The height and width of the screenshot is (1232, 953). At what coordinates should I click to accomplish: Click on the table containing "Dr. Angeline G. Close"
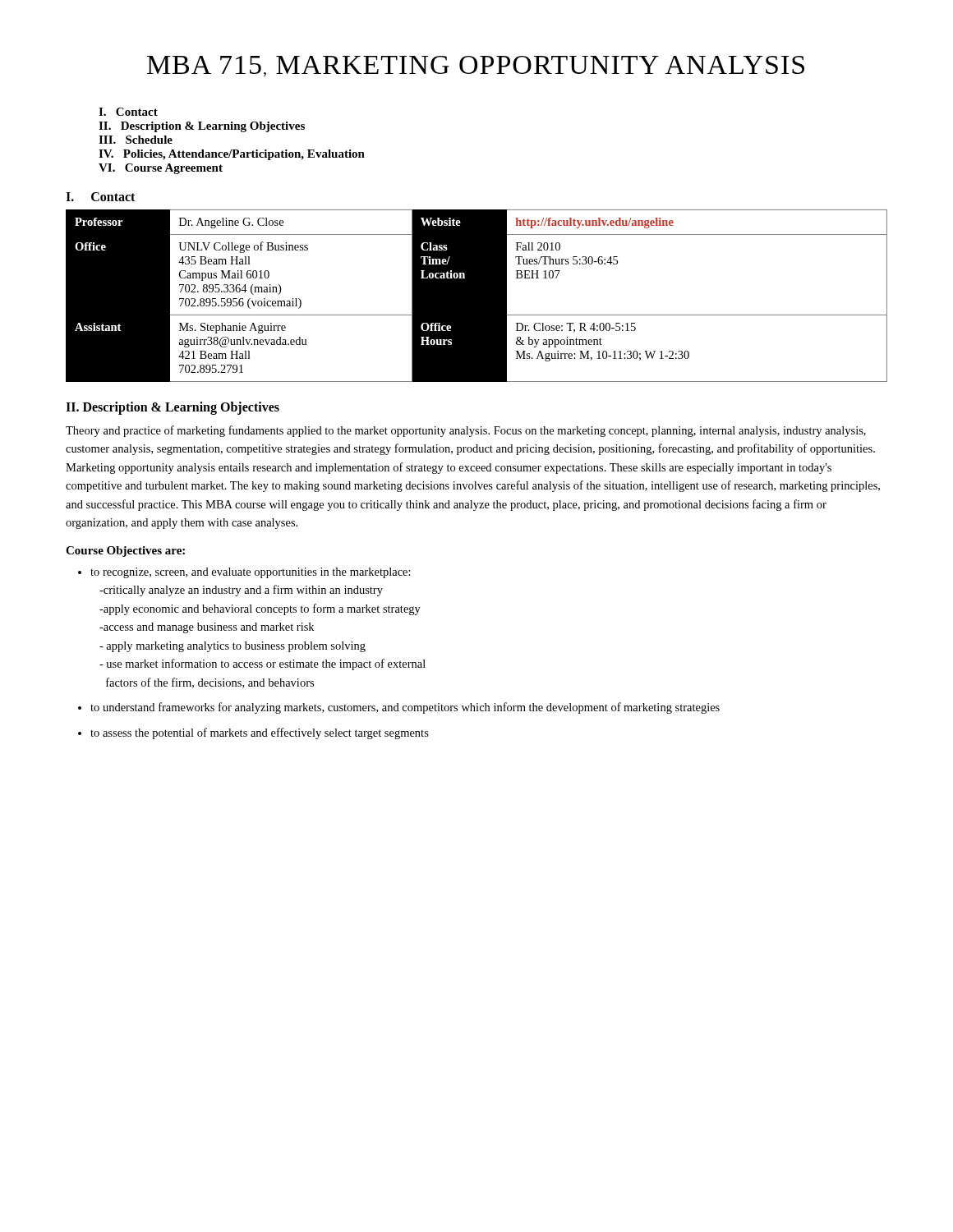click(476, 296)
